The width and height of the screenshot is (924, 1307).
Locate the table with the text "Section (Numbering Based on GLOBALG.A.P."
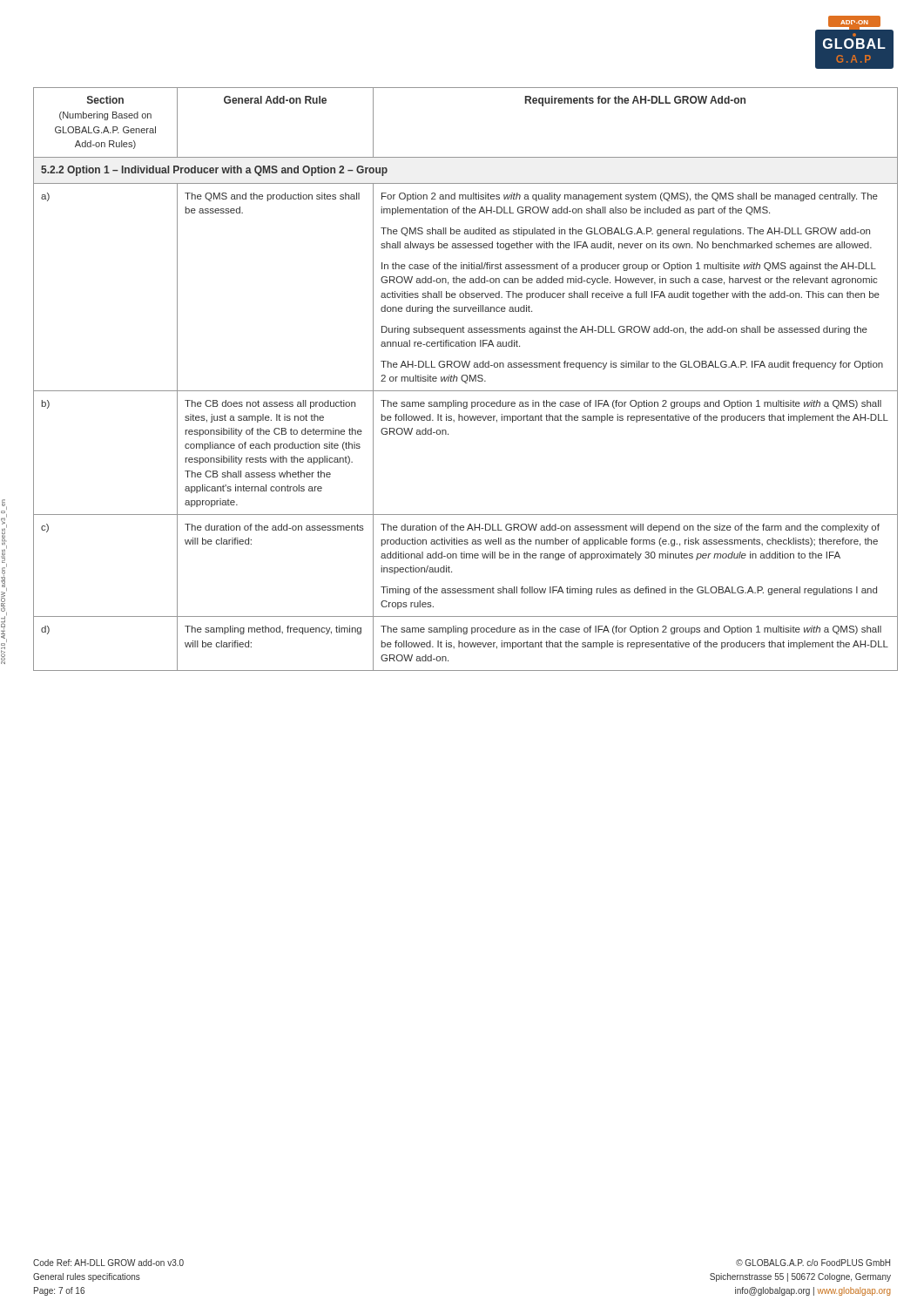[465, 379]
